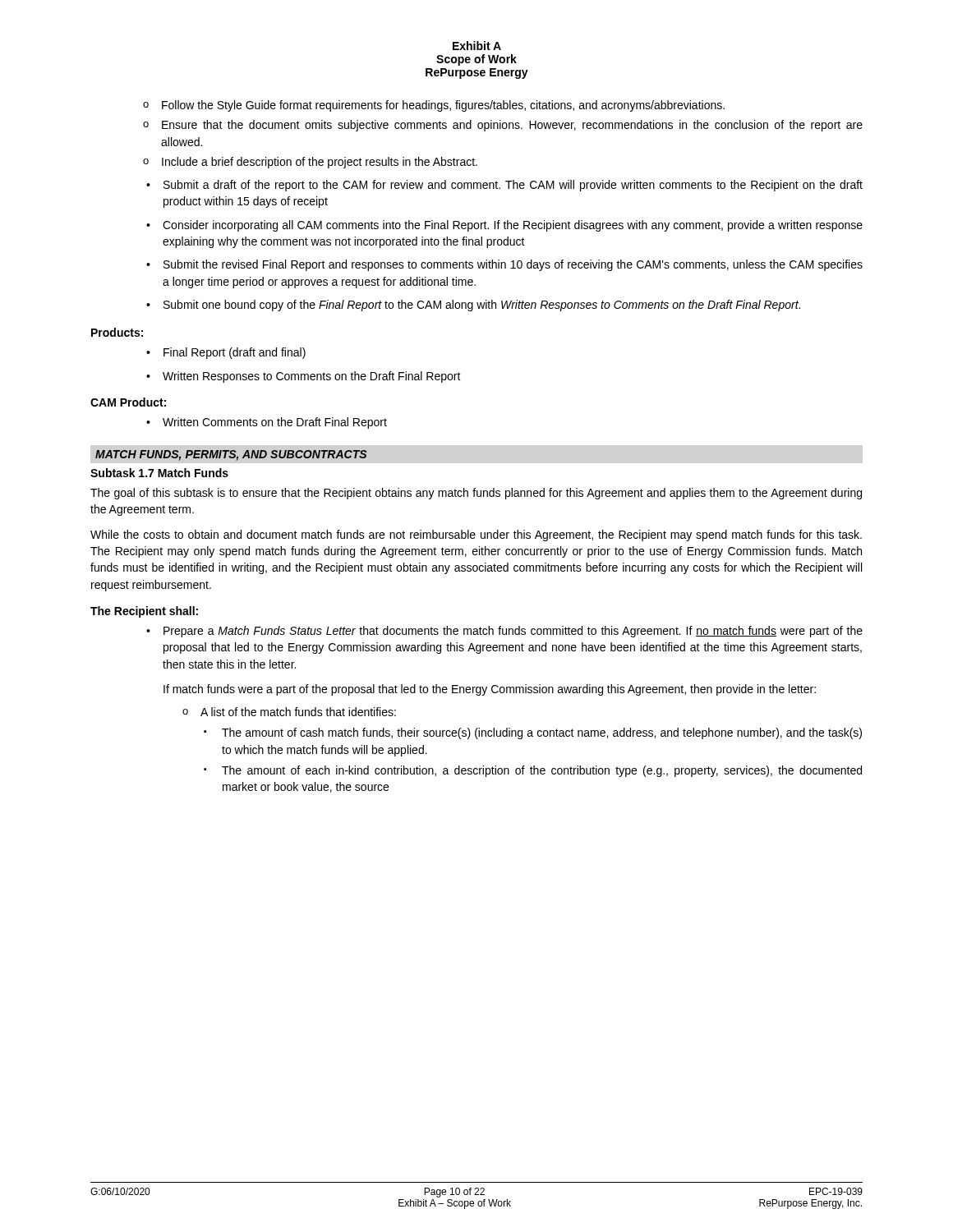Locate the list item that reads "Submit the revised"
The height and width of the screenshot is (1232, 953).
(x=513, y=273)
